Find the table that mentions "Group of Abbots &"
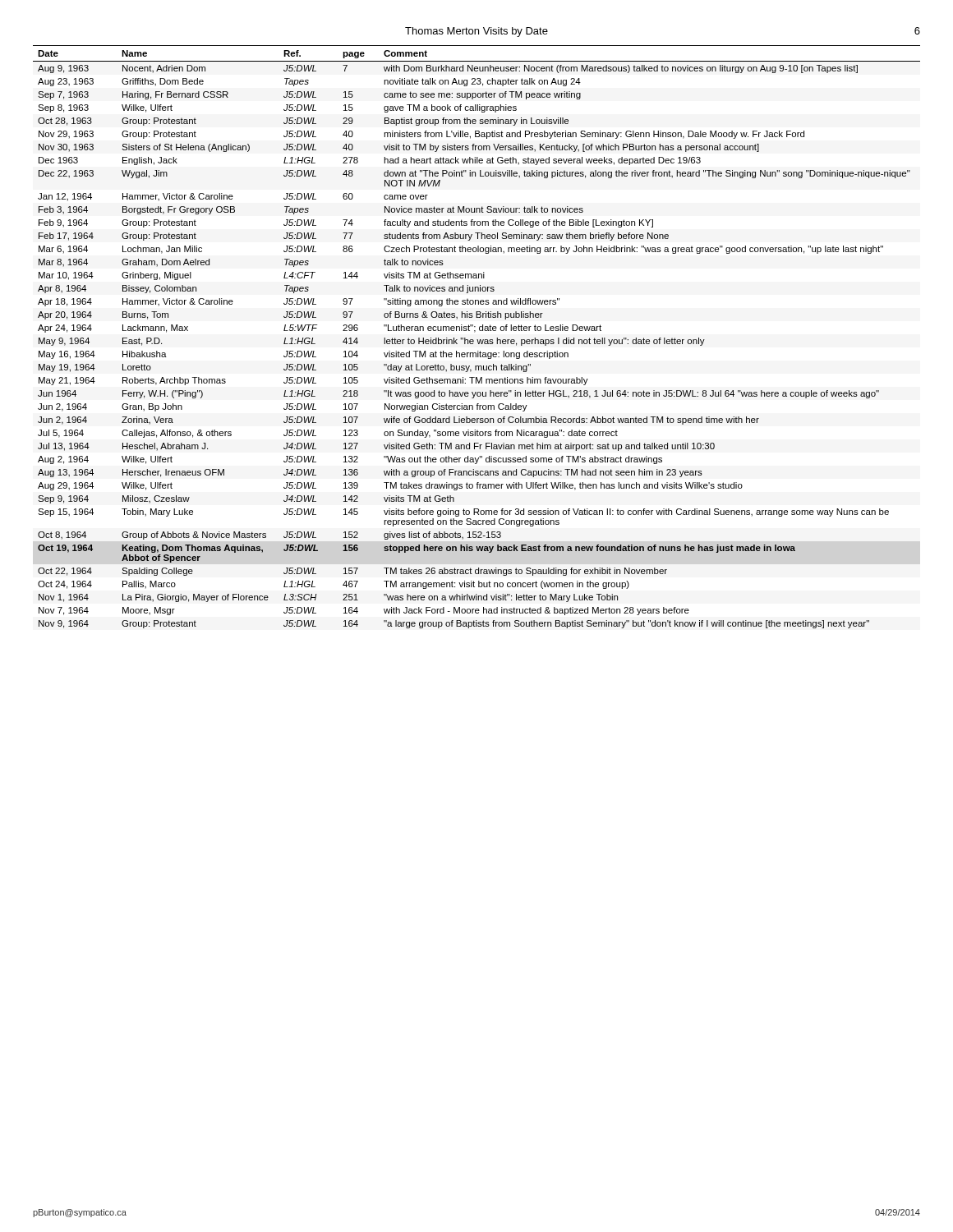953x1232 pixels. click(476, 338)
